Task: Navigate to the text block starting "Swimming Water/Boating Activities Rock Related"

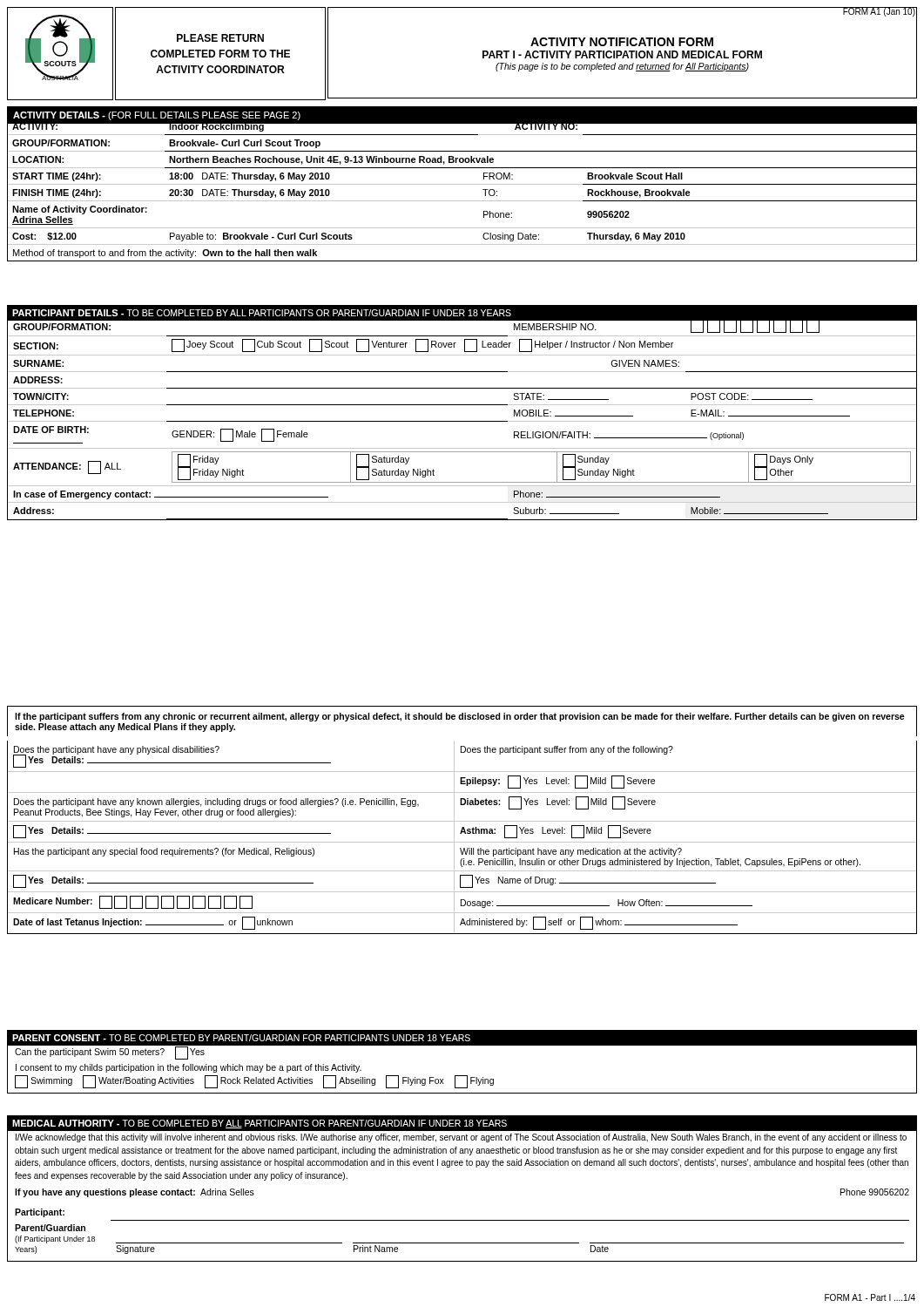Action: (255, 1082)
